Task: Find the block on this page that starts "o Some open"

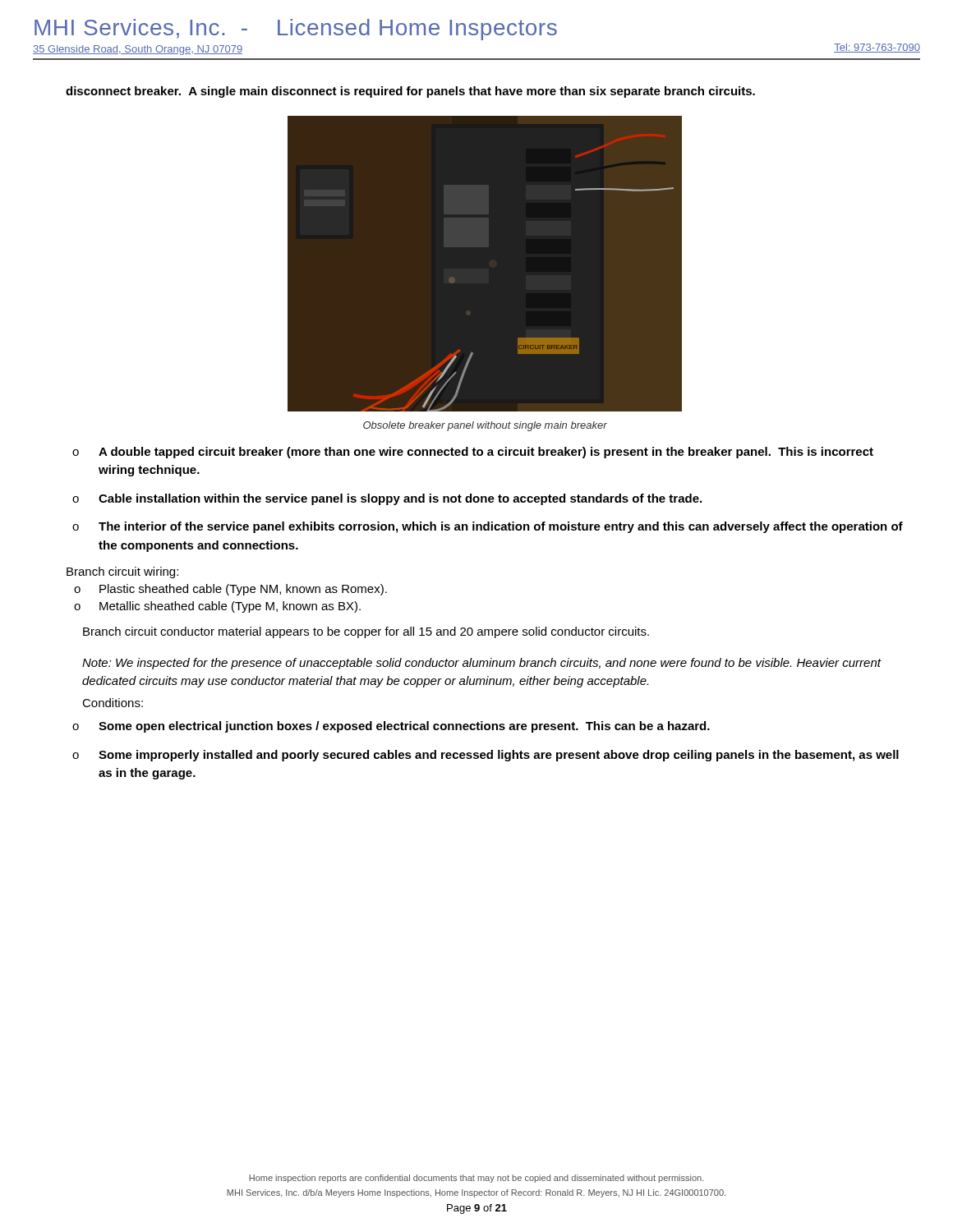Action: click(x=485, y=726)
